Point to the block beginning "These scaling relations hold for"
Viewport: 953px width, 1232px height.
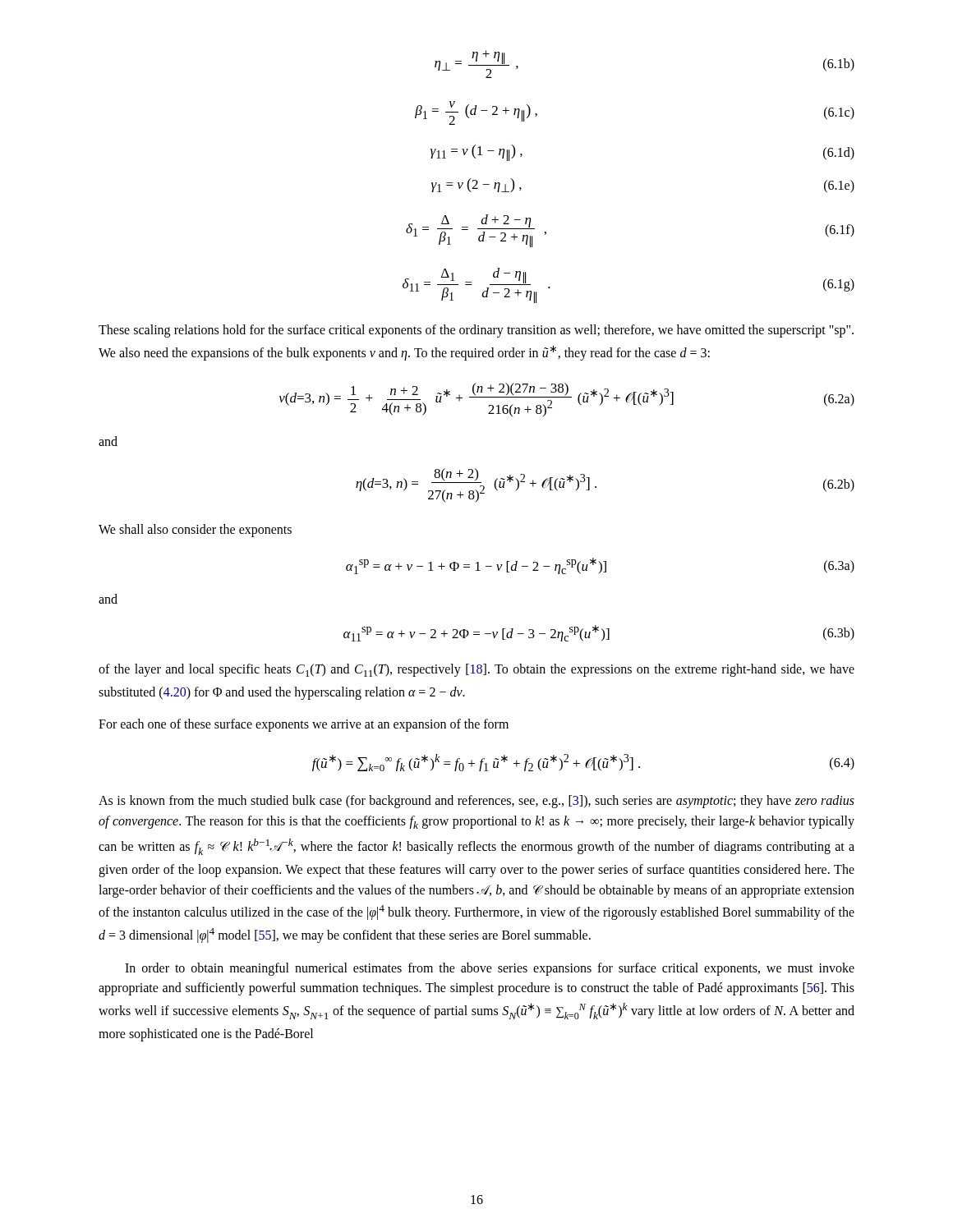[x=476, y=342]
